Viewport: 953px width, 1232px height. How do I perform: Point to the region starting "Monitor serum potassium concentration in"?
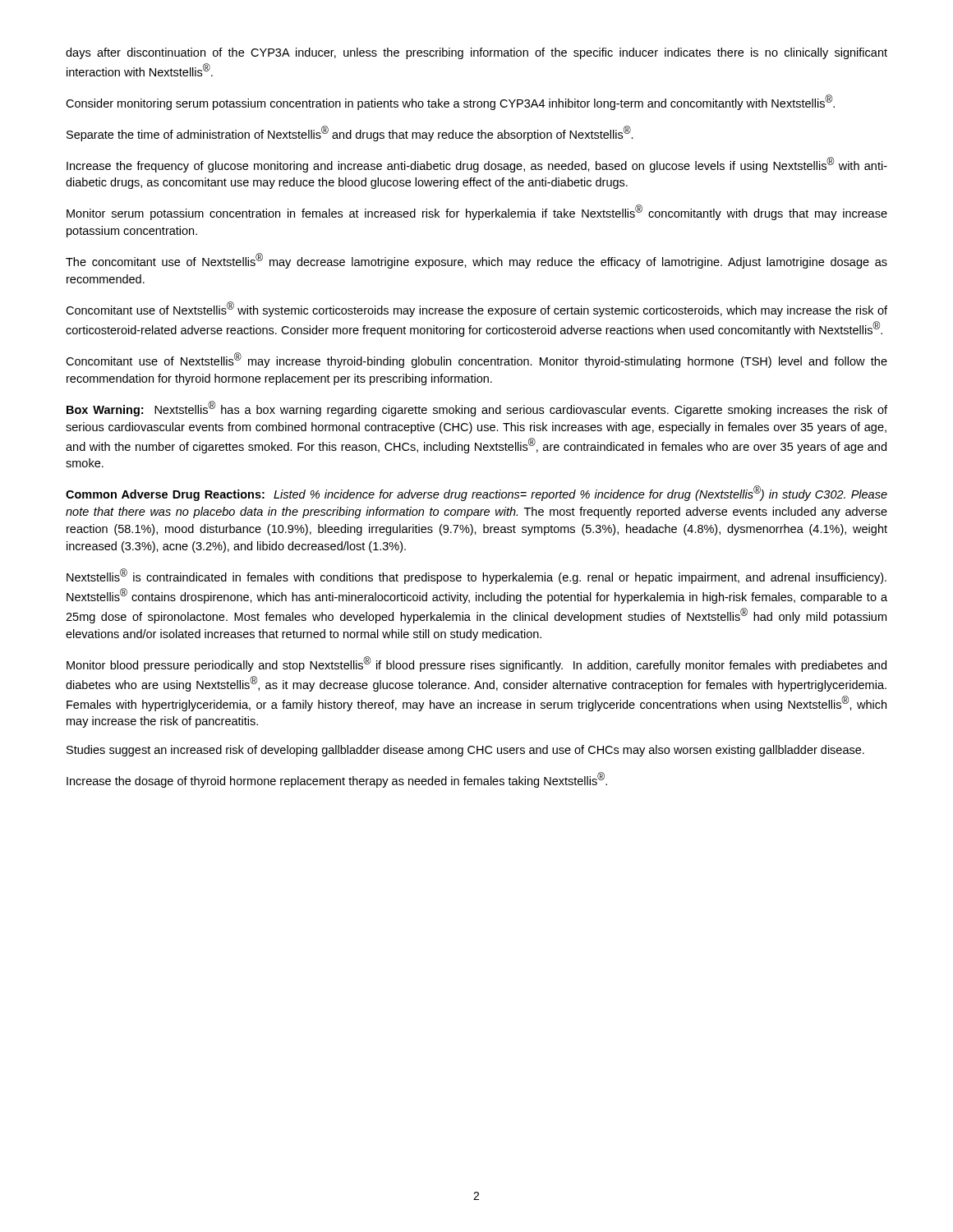476,221
